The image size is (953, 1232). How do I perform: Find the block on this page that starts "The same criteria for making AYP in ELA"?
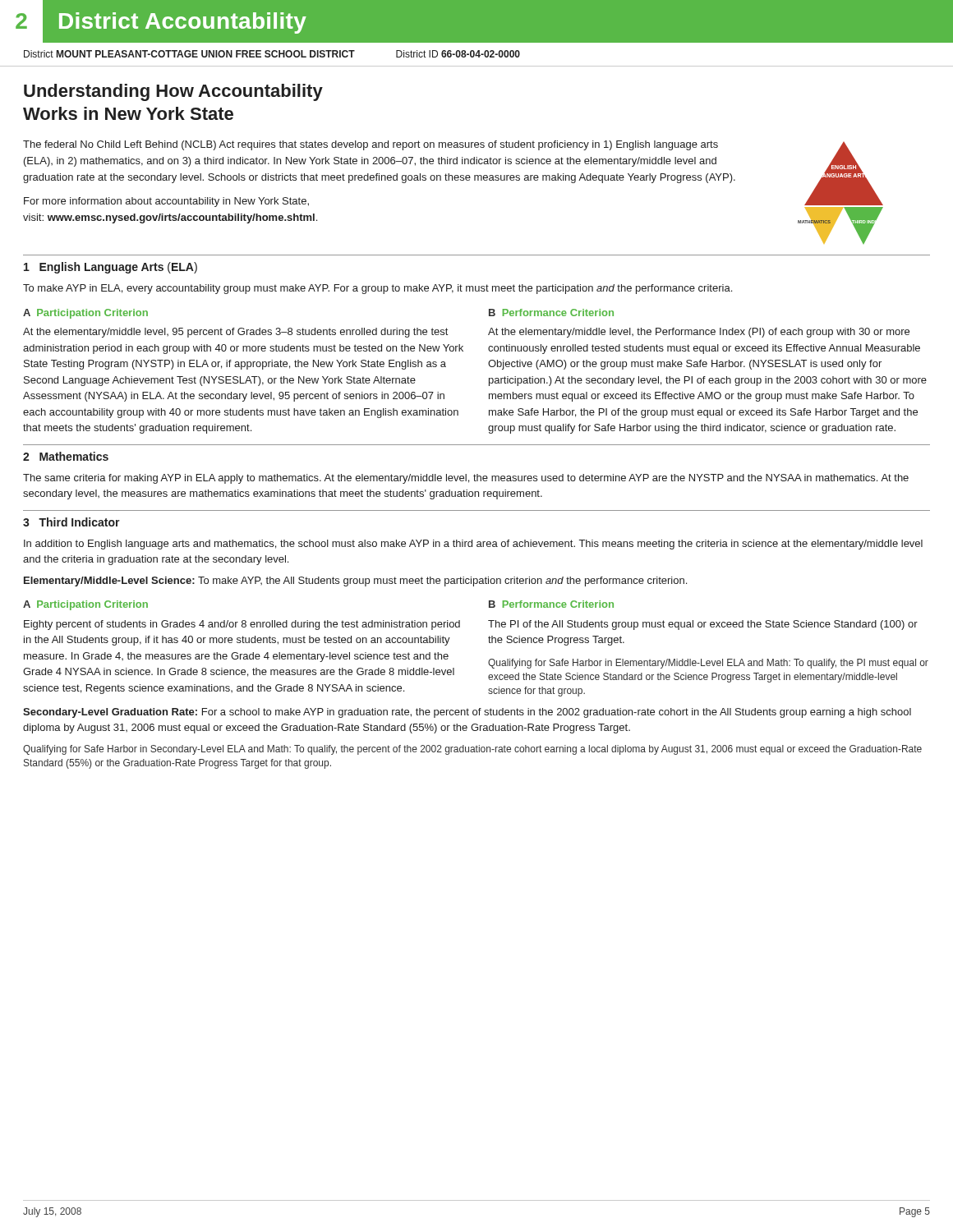[466, 485]
